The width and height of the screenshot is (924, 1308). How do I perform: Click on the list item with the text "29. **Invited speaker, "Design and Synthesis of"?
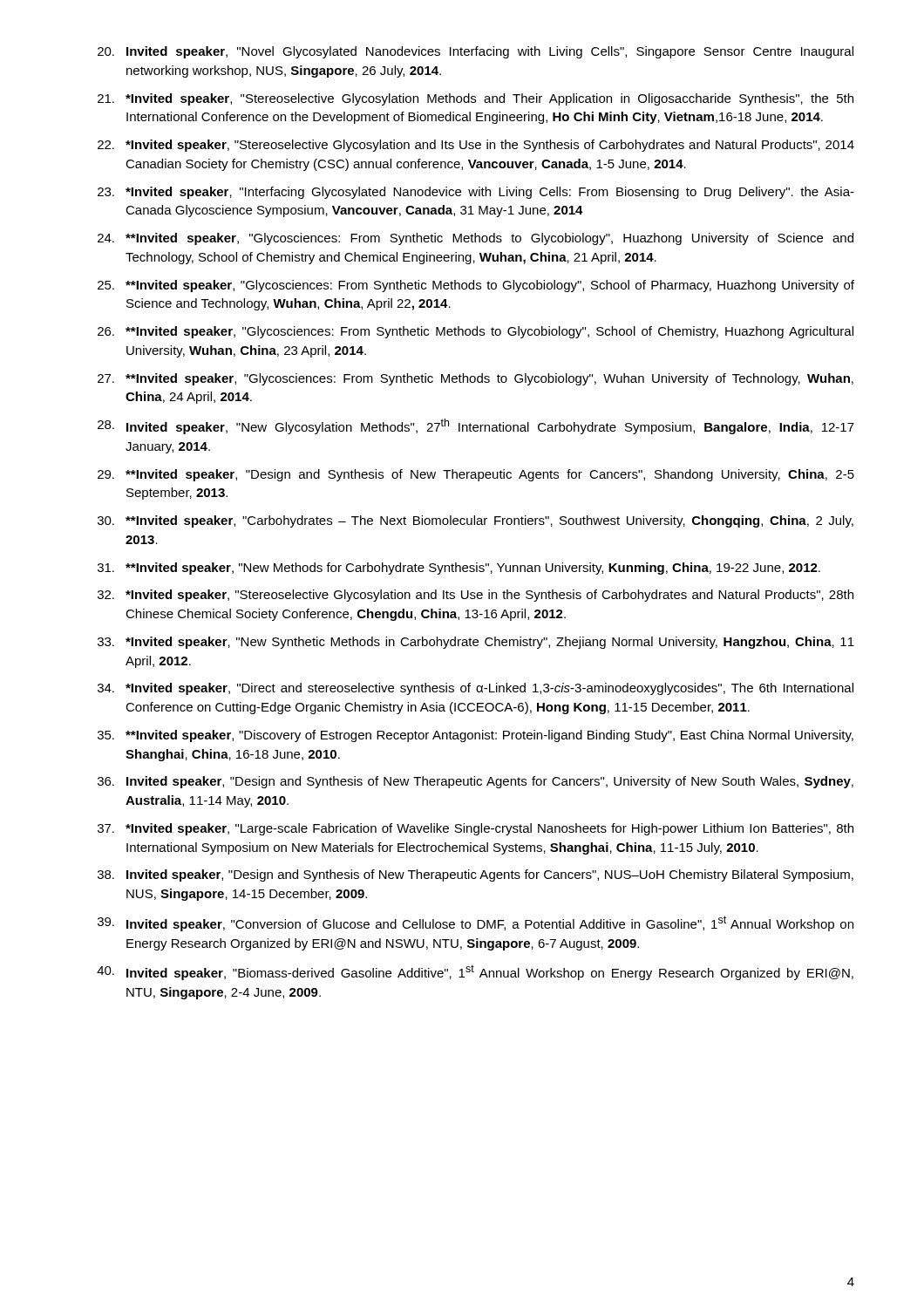pyautogui.click(x=466, y=483)
